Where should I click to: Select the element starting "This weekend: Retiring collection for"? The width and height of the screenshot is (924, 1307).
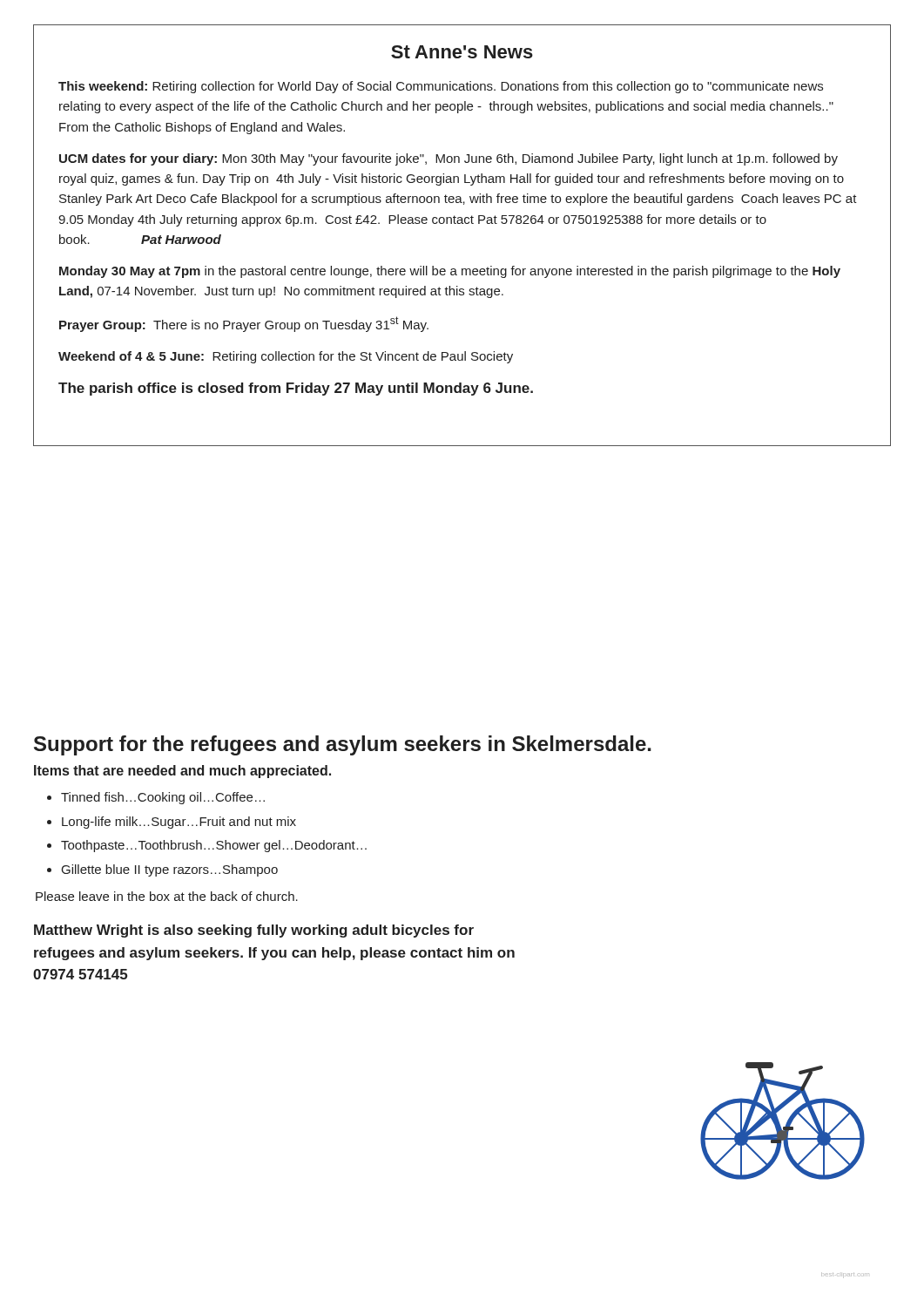pyautogui.click(x=446, y=106)
